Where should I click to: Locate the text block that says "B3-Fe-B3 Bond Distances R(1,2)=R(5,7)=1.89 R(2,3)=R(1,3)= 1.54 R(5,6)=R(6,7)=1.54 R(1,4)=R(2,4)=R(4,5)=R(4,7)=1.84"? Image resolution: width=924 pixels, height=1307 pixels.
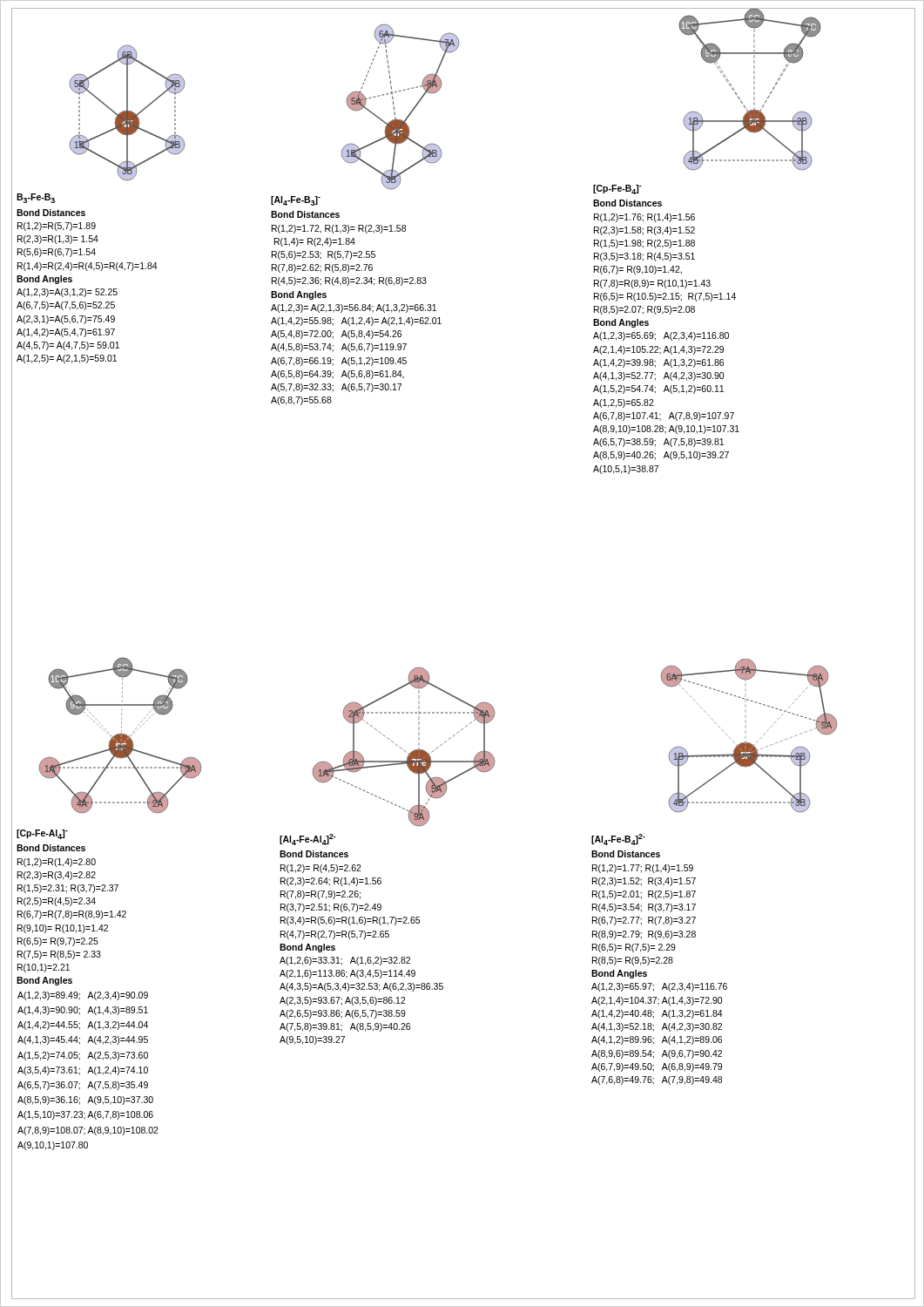click(87, 278)
